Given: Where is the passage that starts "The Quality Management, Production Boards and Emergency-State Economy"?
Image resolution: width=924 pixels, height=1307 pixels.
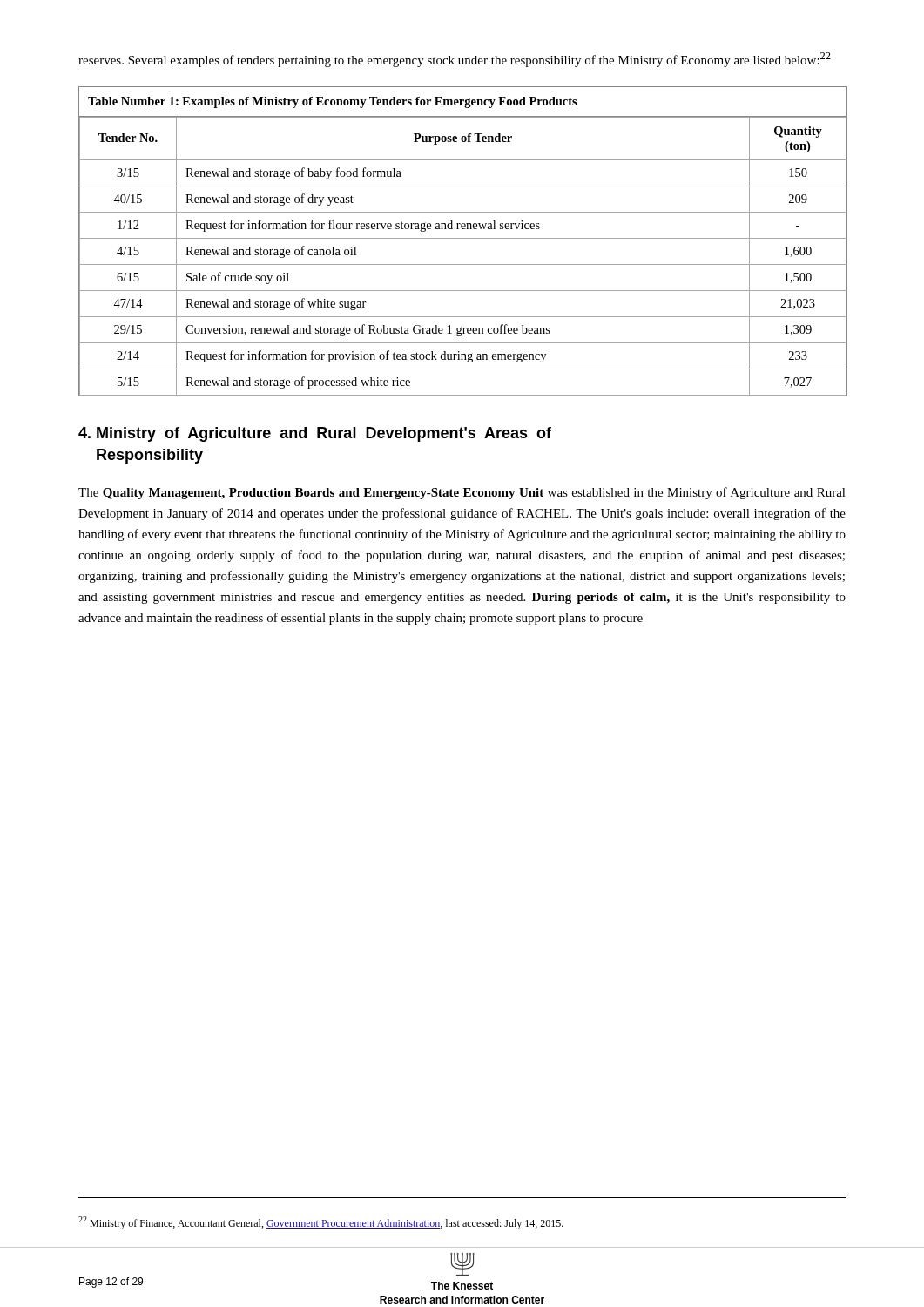Looking at the screenshot, I should (x=462, y=555).
